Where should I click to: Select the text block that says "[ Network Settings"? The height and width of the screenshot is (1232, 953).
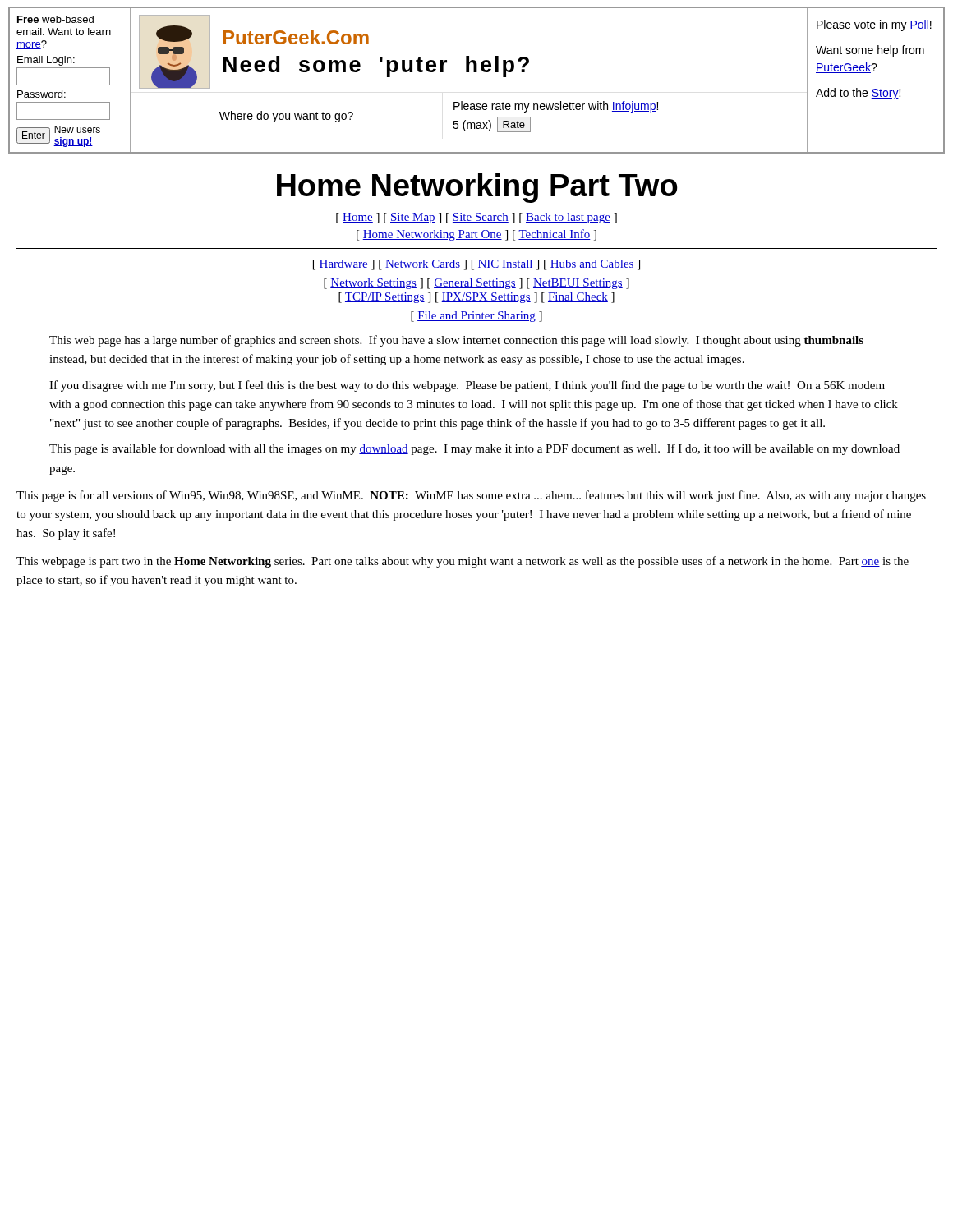[476, 290]
